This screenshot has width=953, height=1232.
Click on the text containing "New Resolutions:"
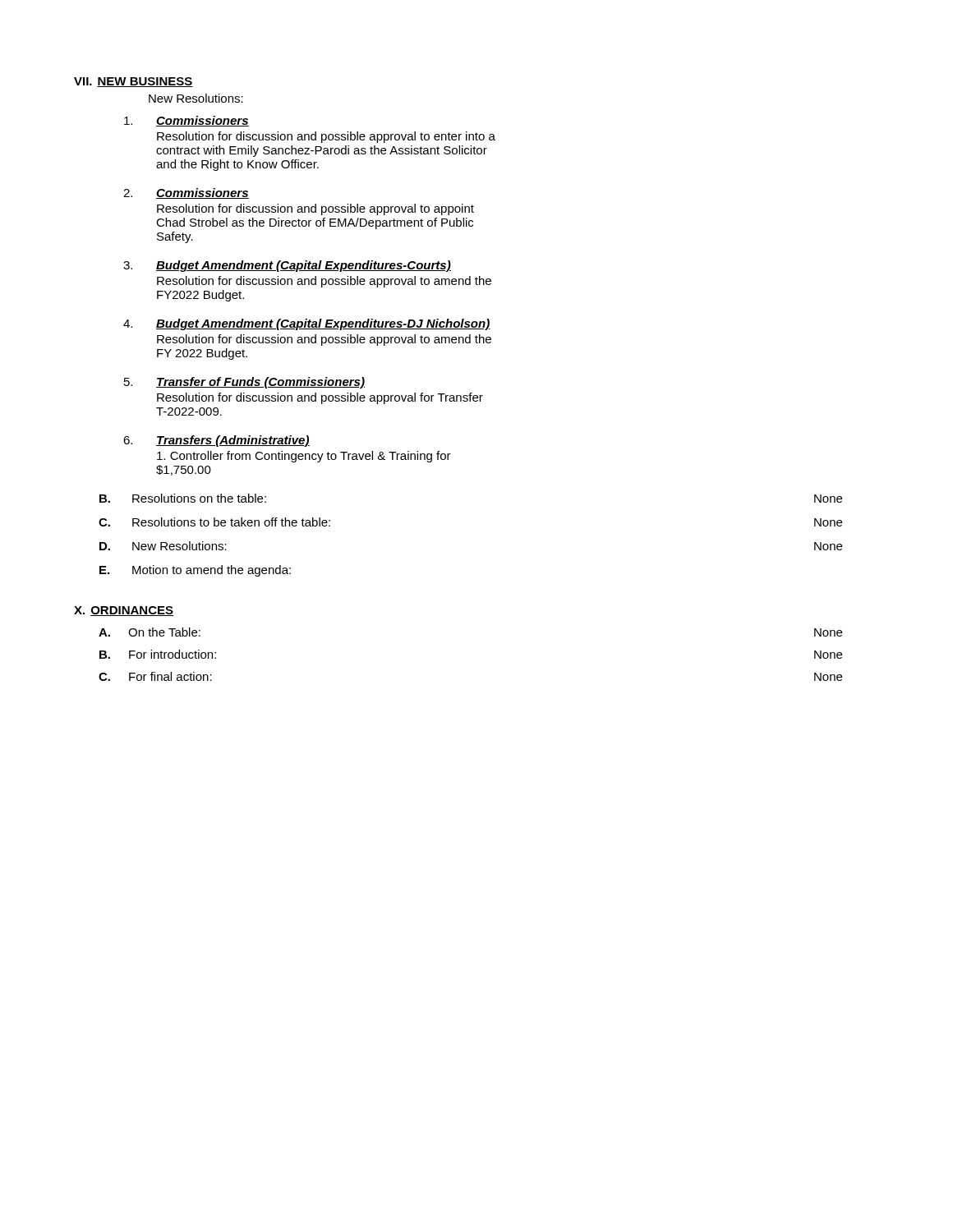(196, 98)
